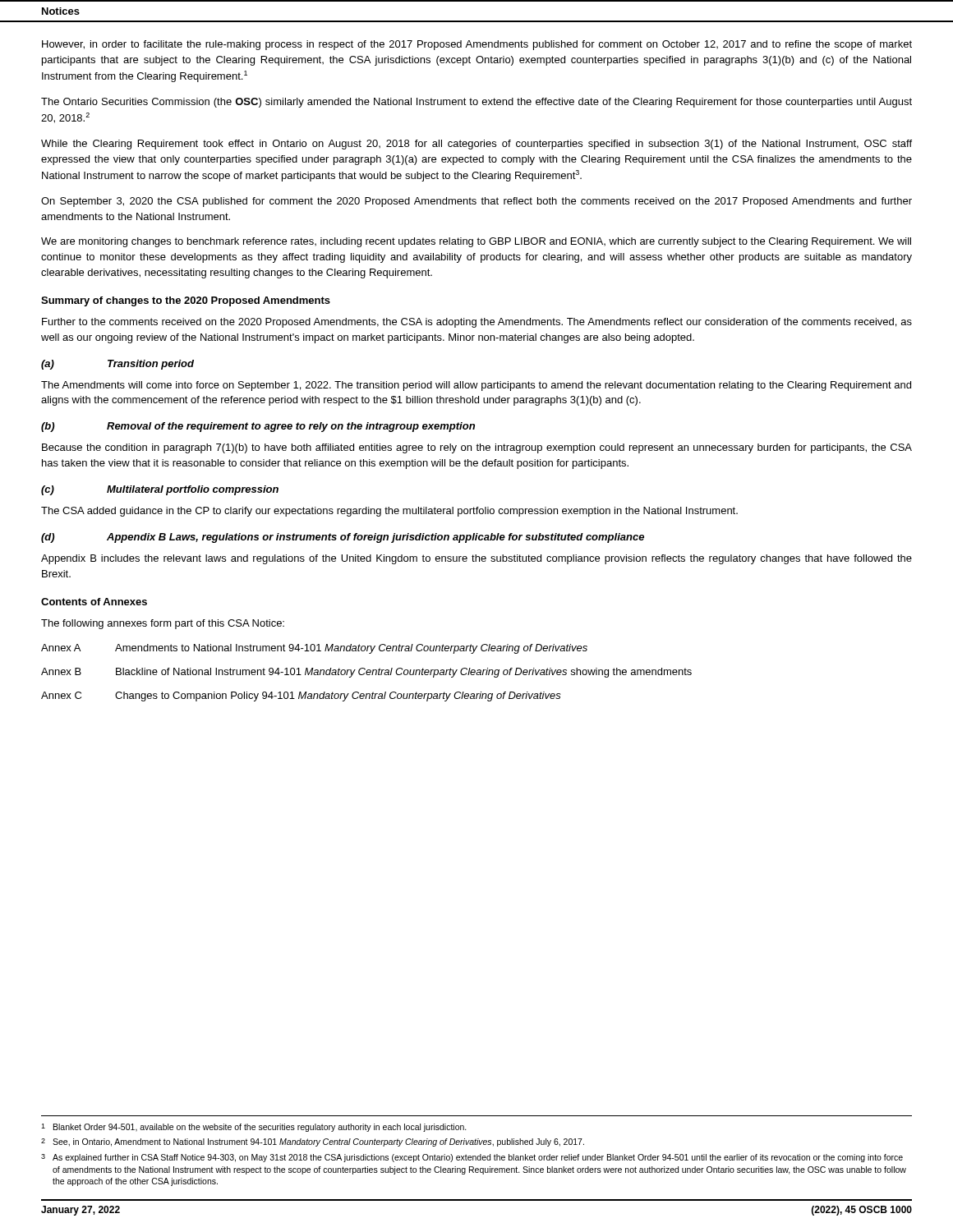Click on the section header that reads "(c) Multilateral portfolio compression"
The image size is (953, 1232).
[160, 490]
